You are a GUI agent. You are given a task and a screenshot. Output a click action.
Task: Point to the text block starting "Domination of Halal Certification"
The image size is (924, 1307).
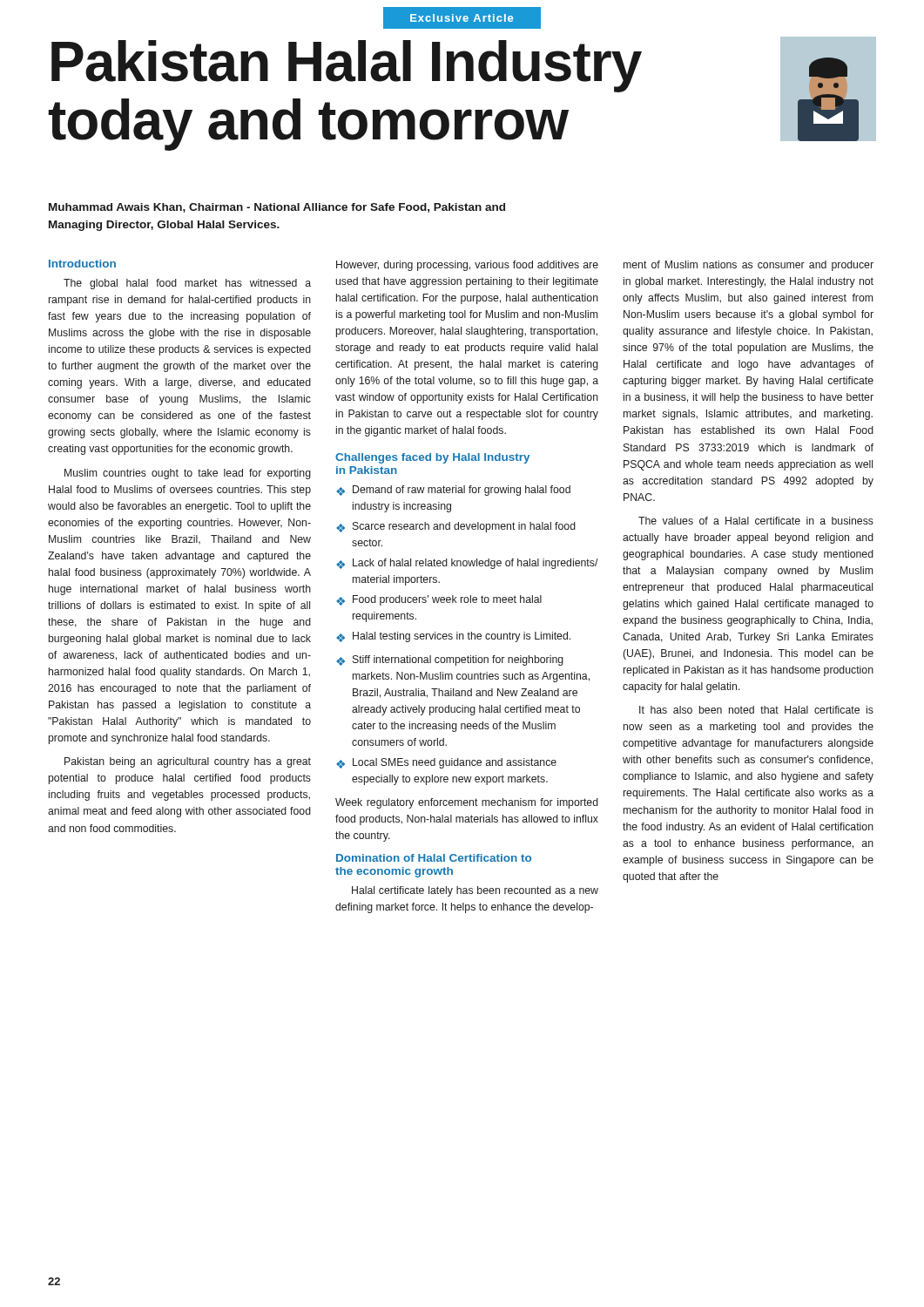pyautogui.click(x=434, y=864)
